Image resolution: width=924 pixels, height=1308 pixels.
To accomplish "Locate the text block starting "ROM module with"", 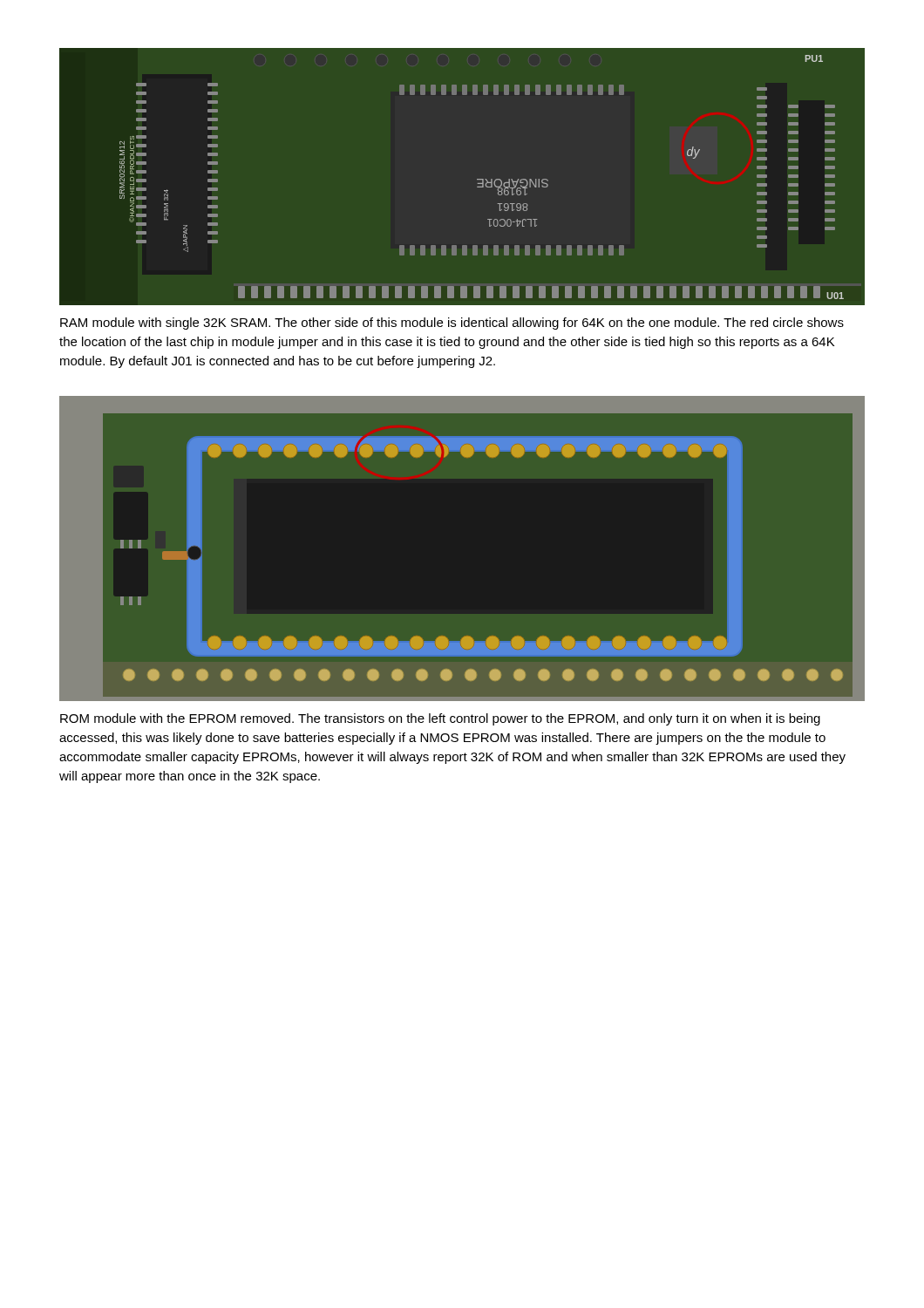I will (x=452, y=747).
